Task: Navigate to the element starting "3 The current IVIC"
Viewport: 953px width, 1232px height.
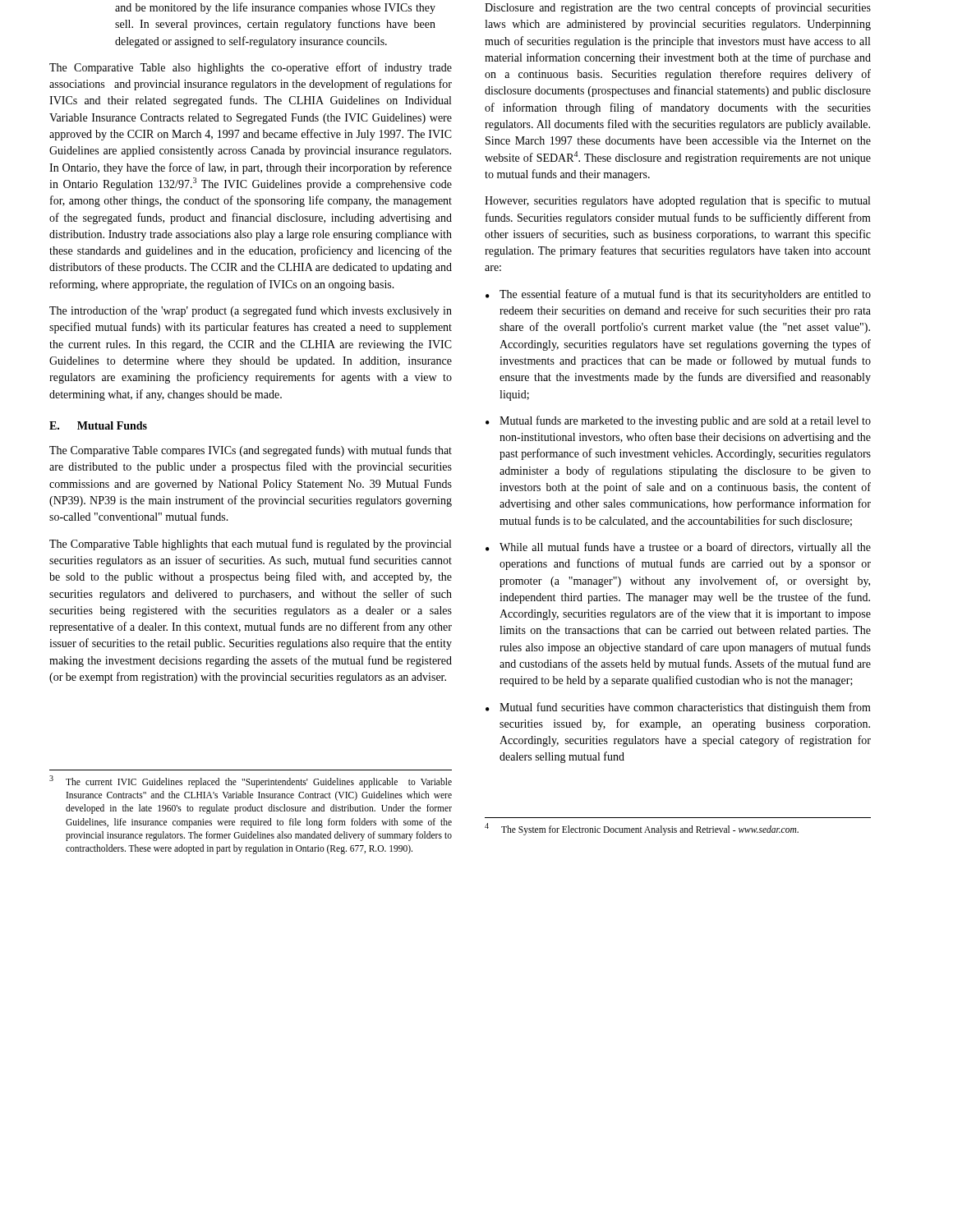Action: (251, 815)
